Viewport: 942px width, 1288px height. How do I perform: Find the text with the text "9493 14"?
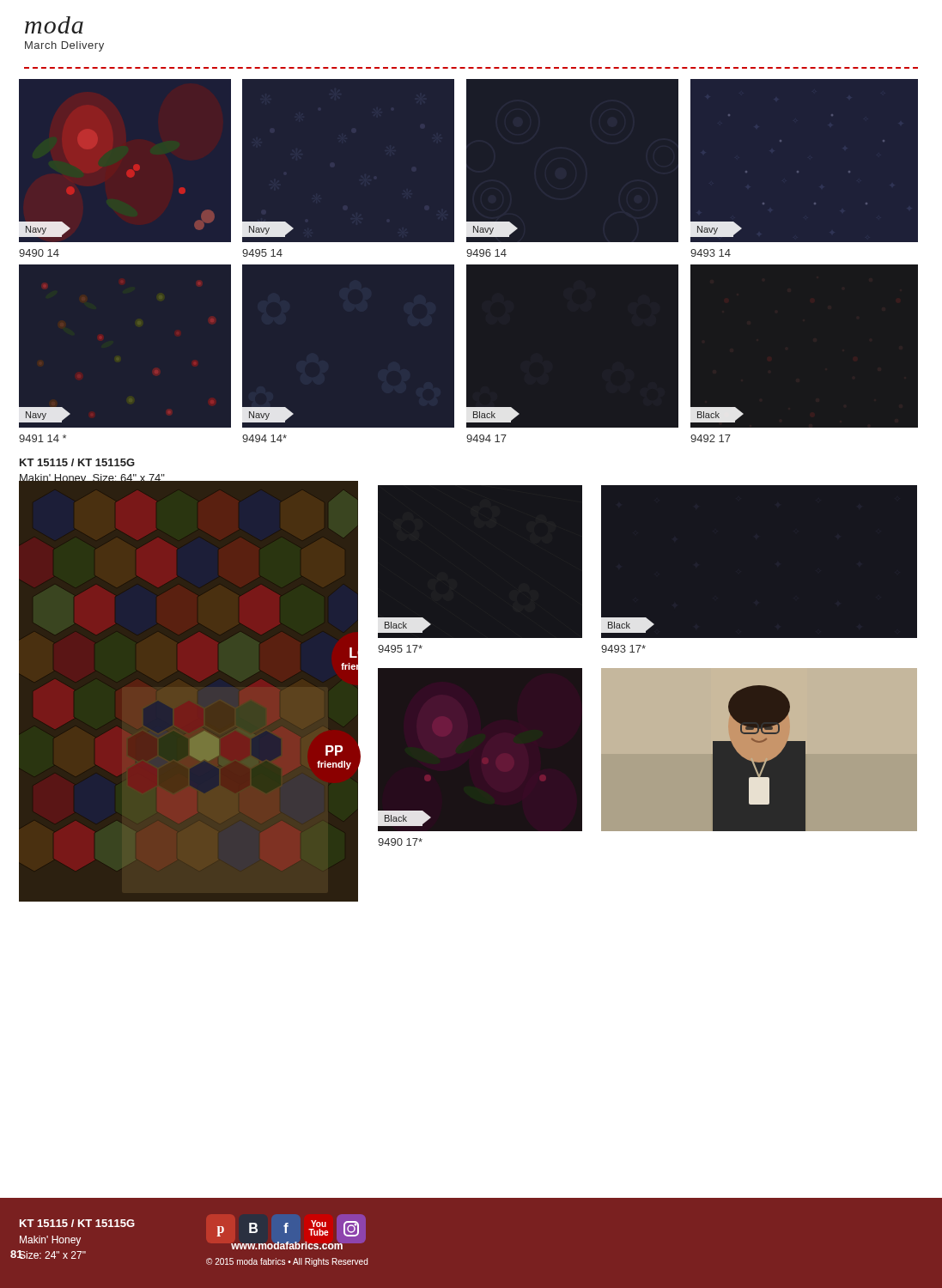point(711,253)
